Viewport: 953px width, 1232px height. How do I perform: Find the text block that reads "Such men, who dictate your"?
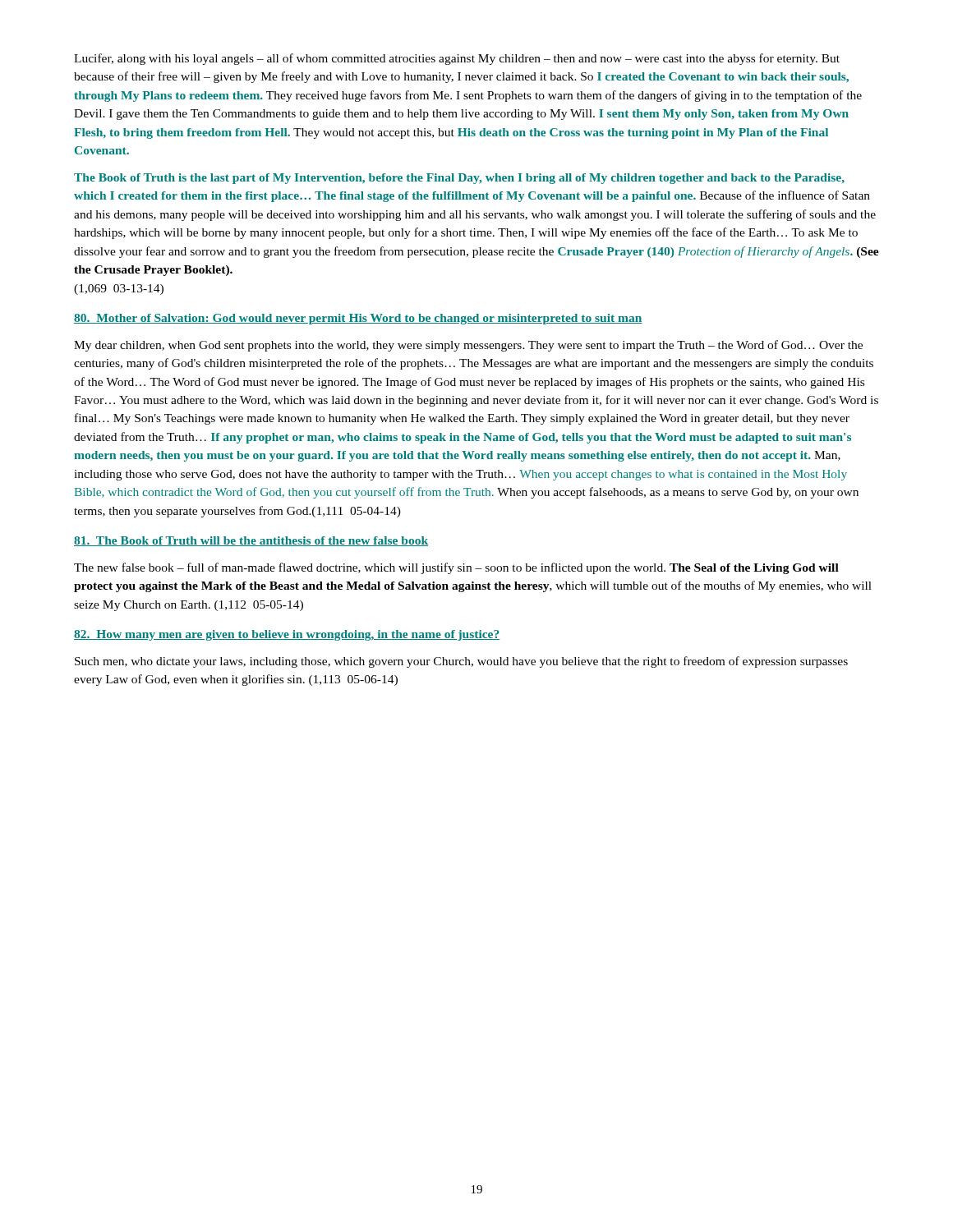(461, 670)
